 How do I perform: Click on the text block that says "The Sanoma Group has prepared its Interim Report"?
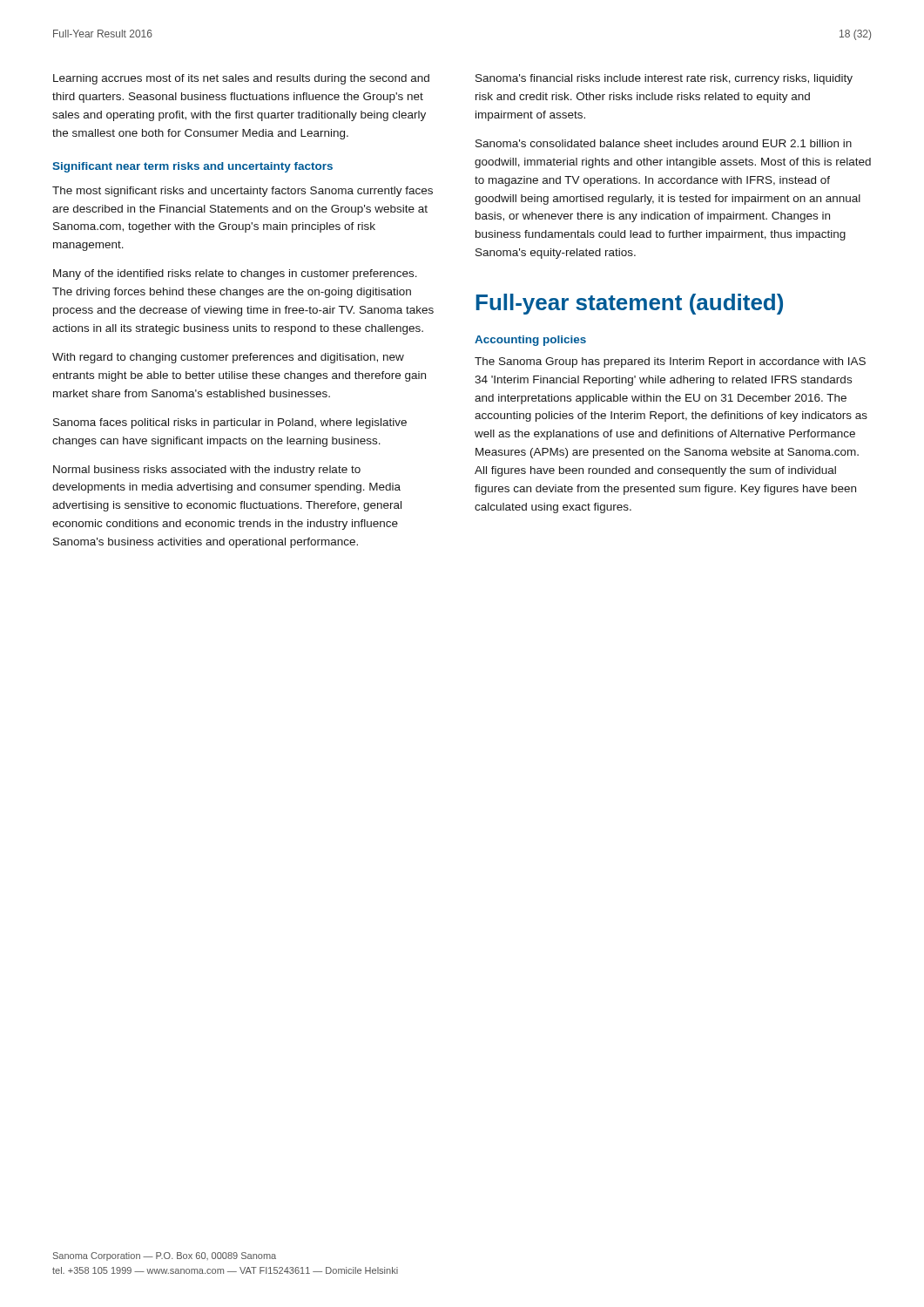point(673,435)
